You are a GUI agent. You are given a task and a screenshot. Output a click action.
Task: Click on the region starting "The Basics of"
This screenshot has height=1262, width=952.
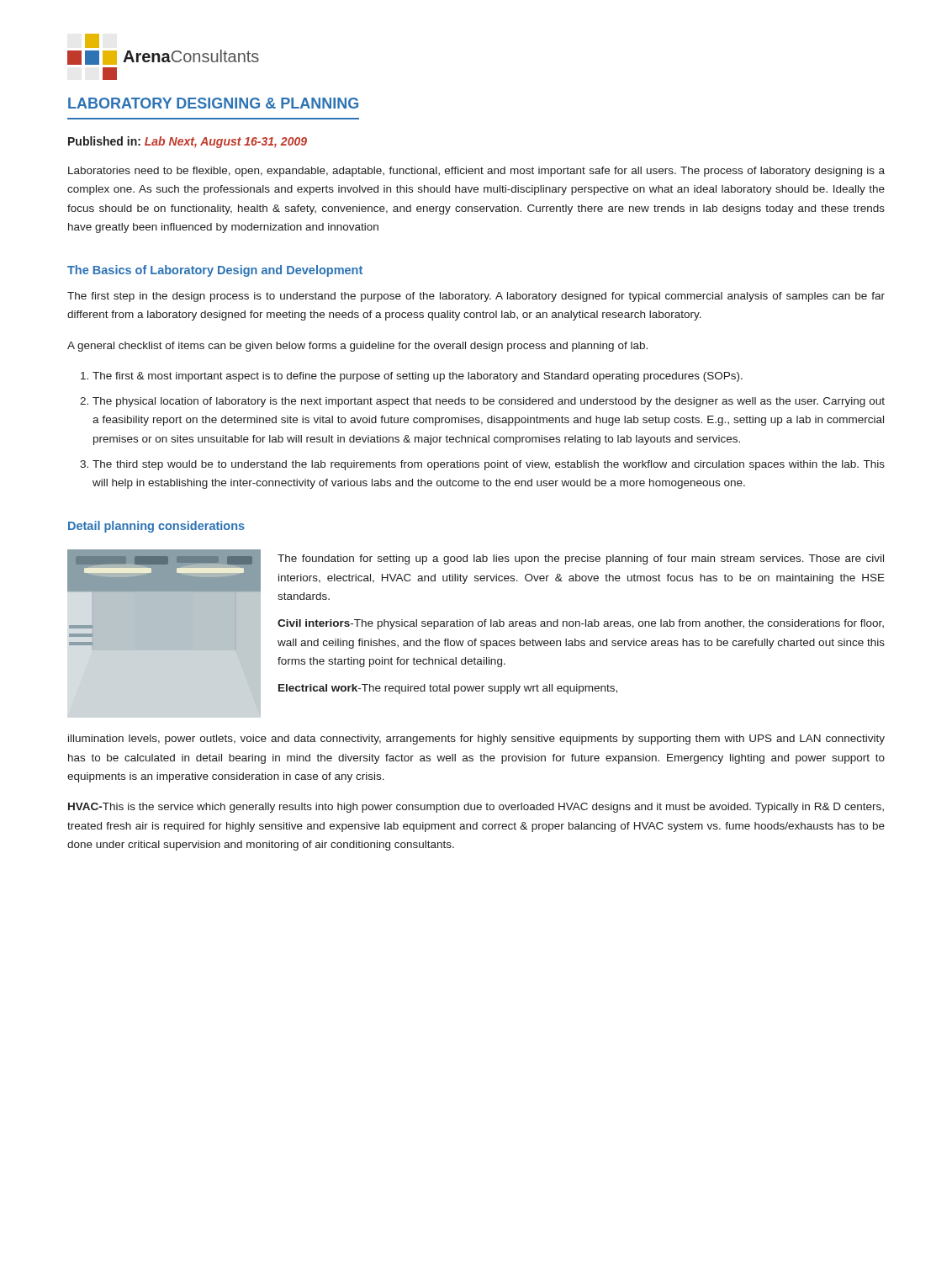(x=215, y=270)
